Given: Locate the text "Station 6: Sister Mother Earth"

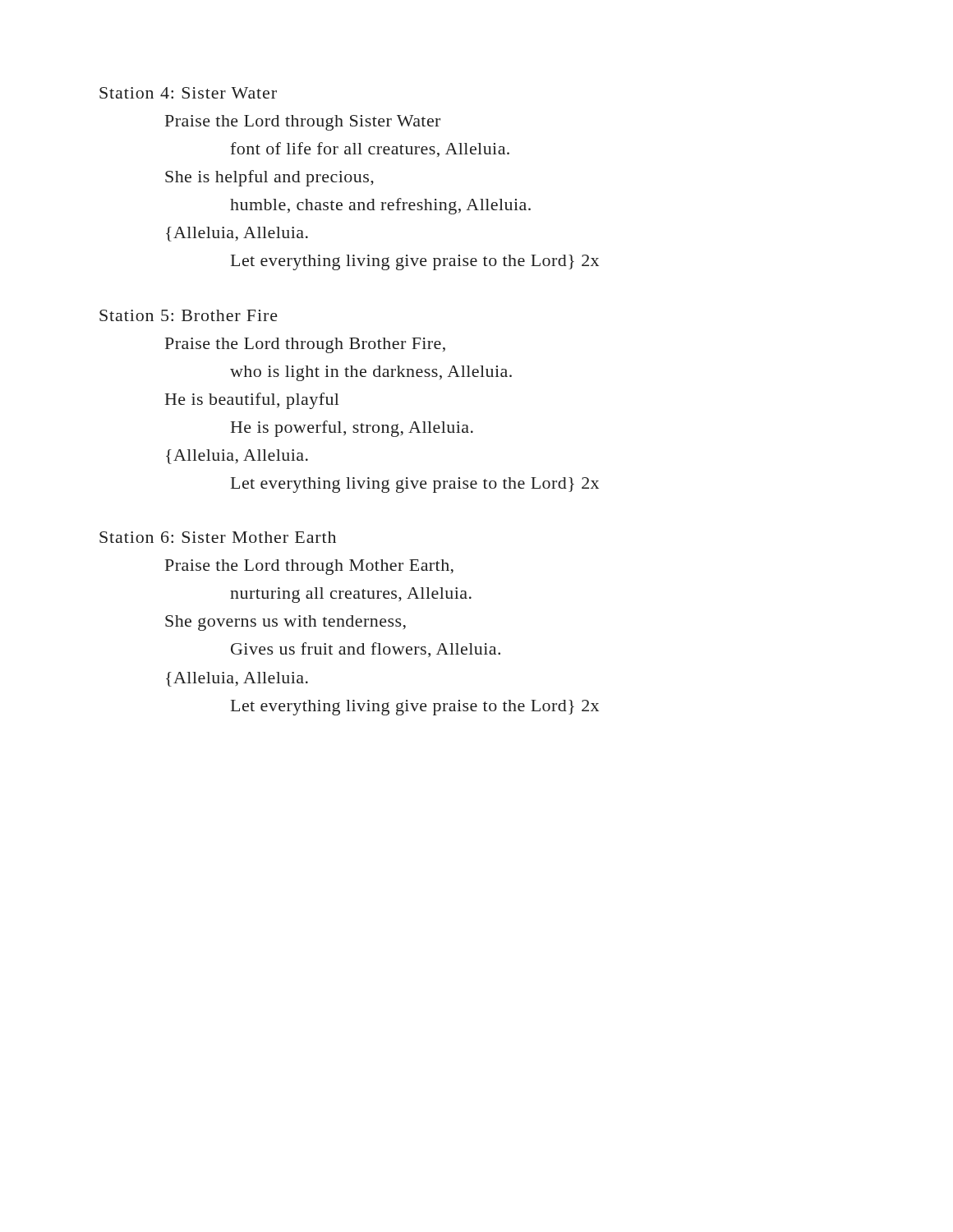Looking at the screenshot, I should click(x=218, y=537).
